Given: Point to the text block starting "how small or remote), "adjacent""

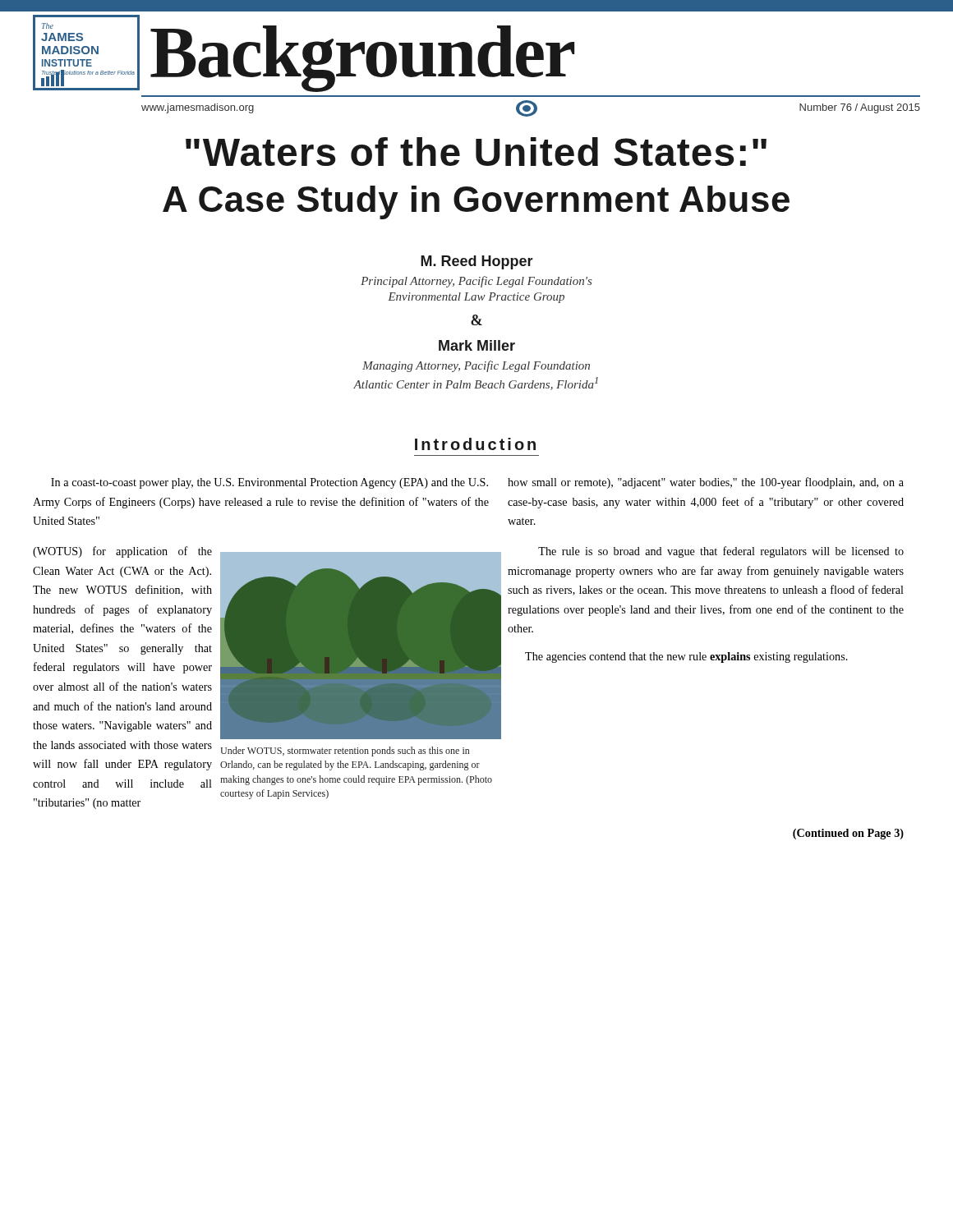Looking at the screenshot, I should click(706, 501).
